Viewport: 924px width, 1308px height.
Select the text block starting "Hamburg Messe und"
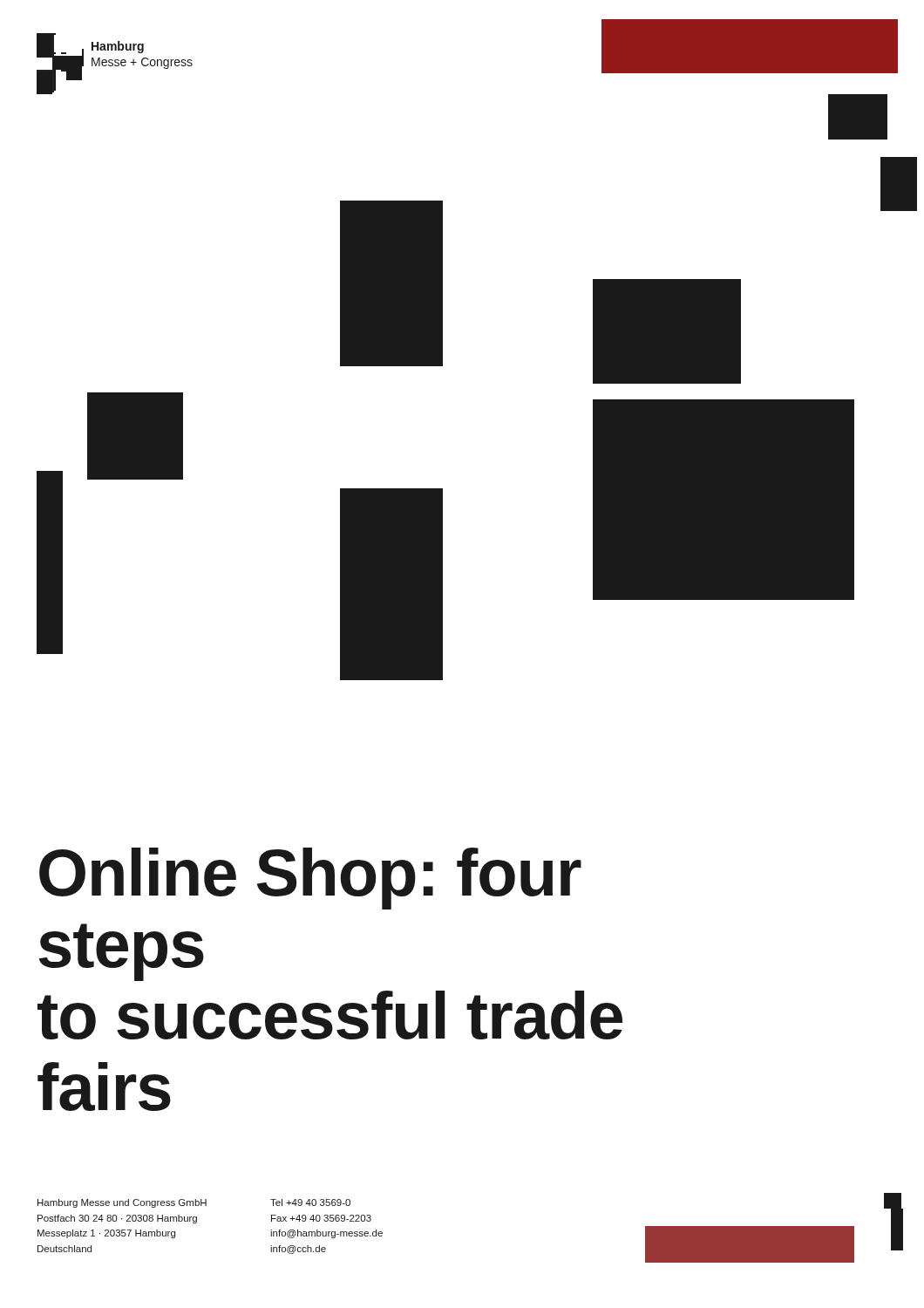[141, 1226]
